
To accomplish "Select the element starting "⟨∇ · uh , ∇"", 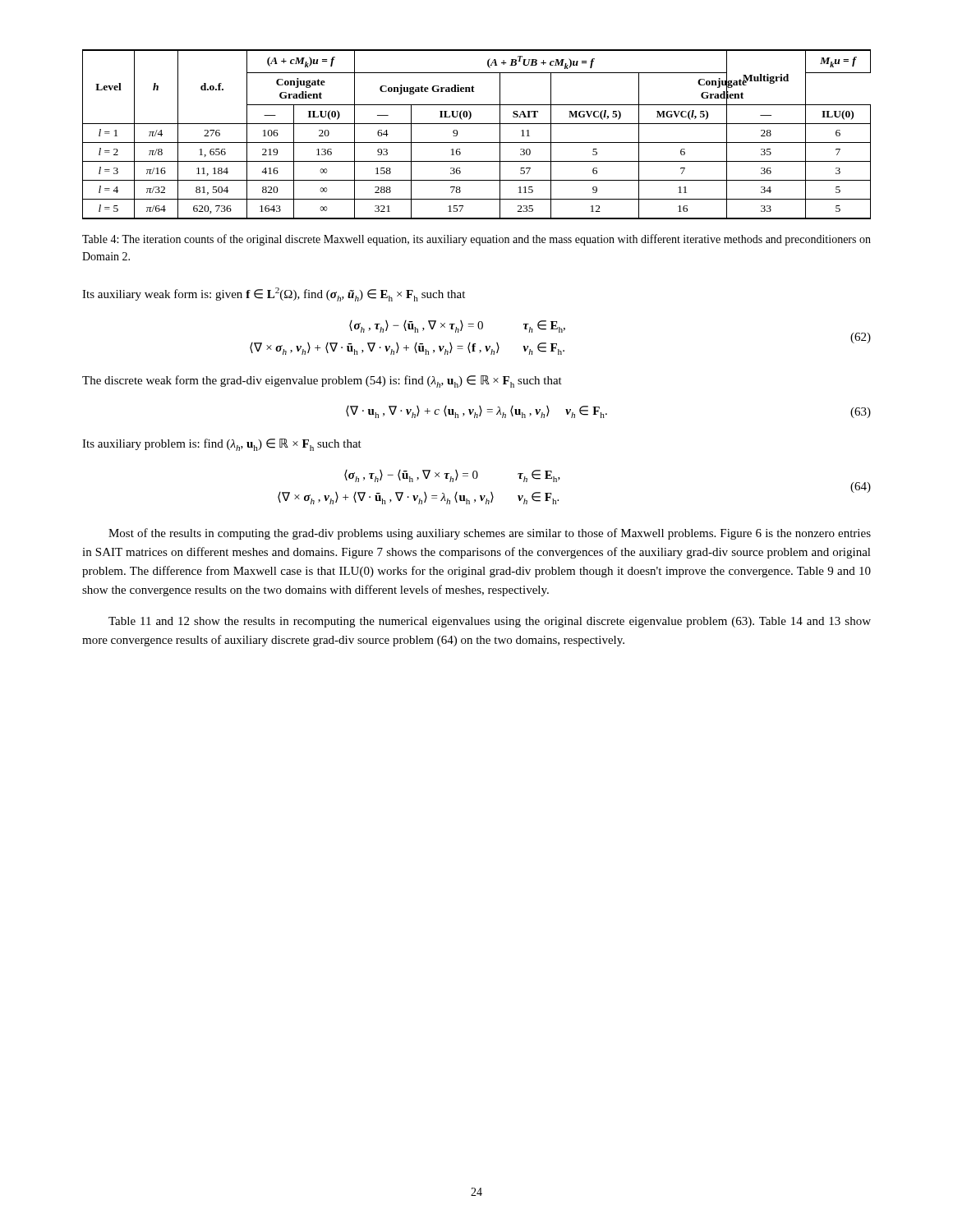I will [x=476, y=412].
